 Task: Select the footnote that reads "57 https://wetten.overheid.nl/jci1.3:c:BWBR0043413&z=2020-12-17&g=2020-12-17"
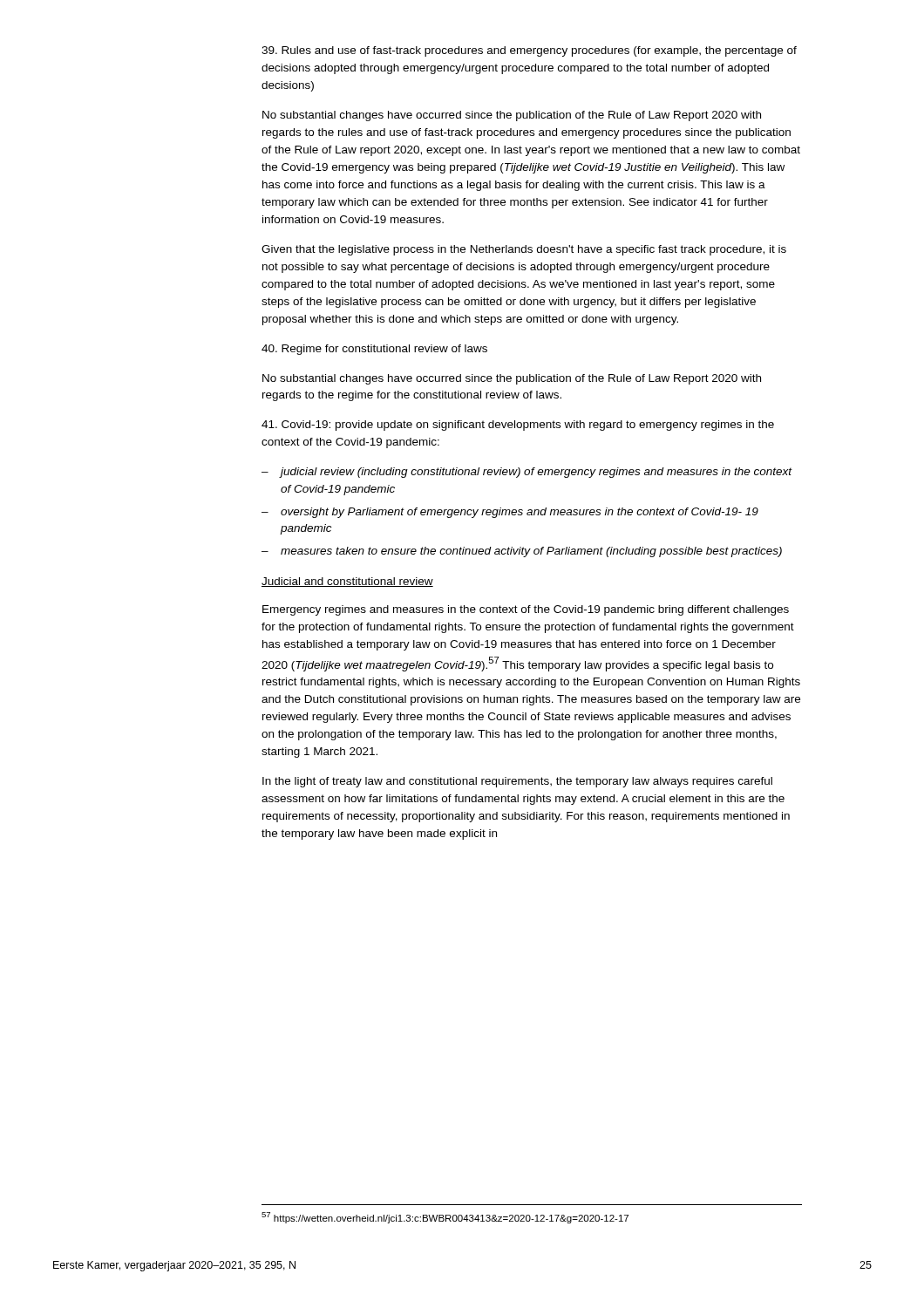445,1216
